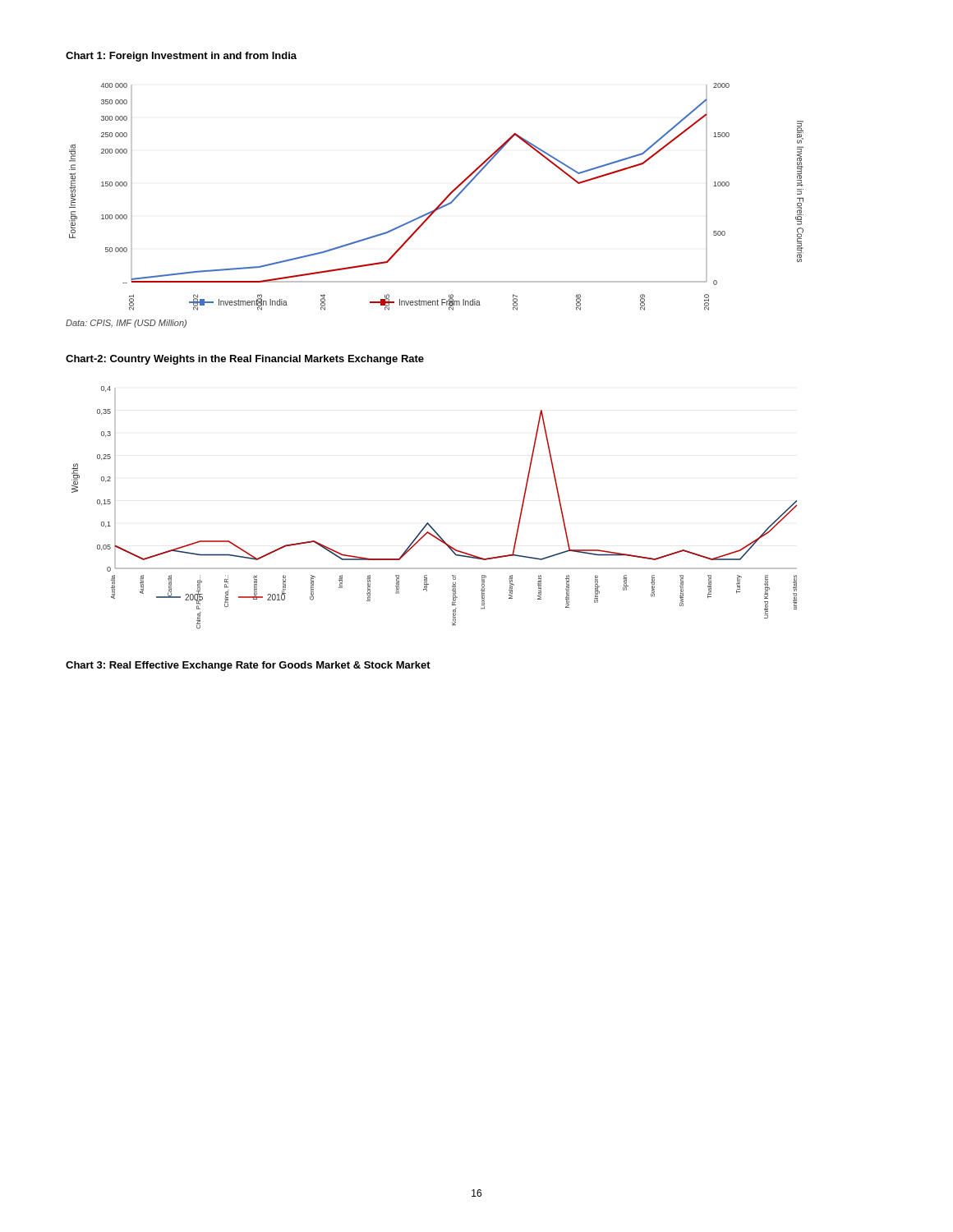The height and width of the screenshot is (1232, 953).
Task: Locate the caption with the text "Data: CPIS, IMF (USD Million)"
Action: click(126, 323)
